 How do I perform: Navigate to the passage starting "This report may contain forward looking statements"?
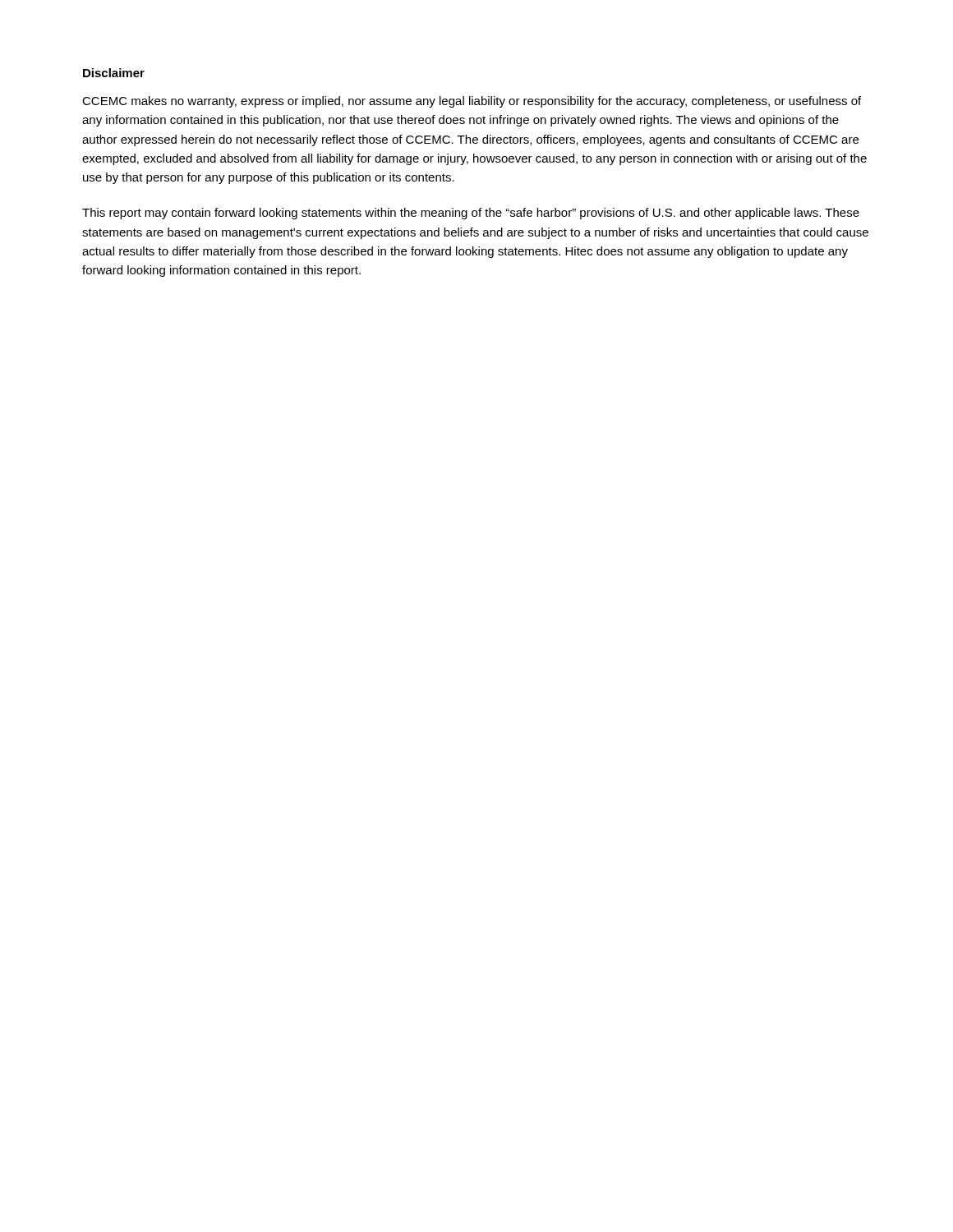click(x=475, y=241)
